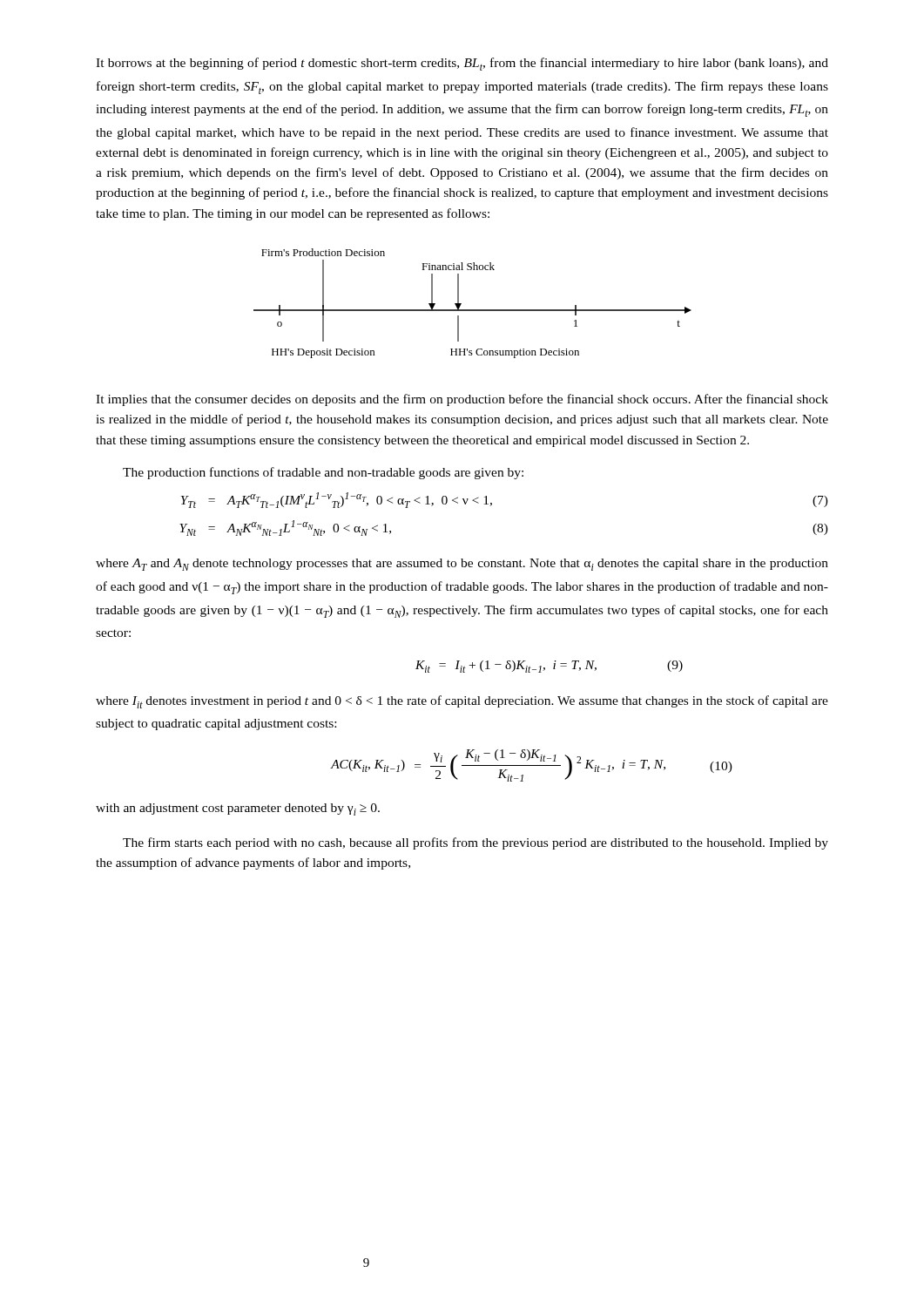Find the text block starting "where AT and AN"
Viewport: 924px width, 1307px height.
tap(462, 598)
